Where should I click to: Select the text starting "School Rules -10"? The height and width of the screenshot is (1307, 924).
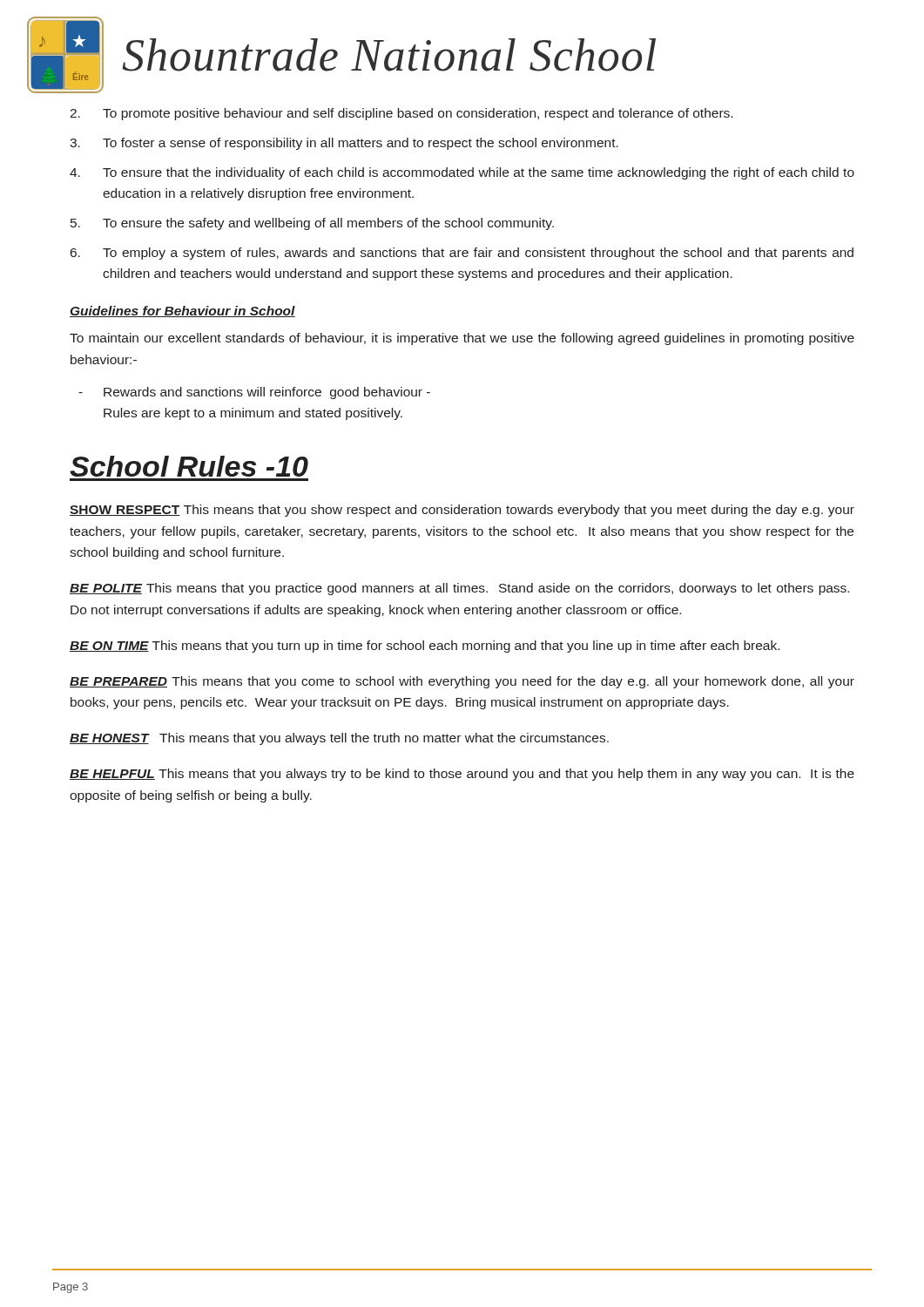(x=189, y=466)
